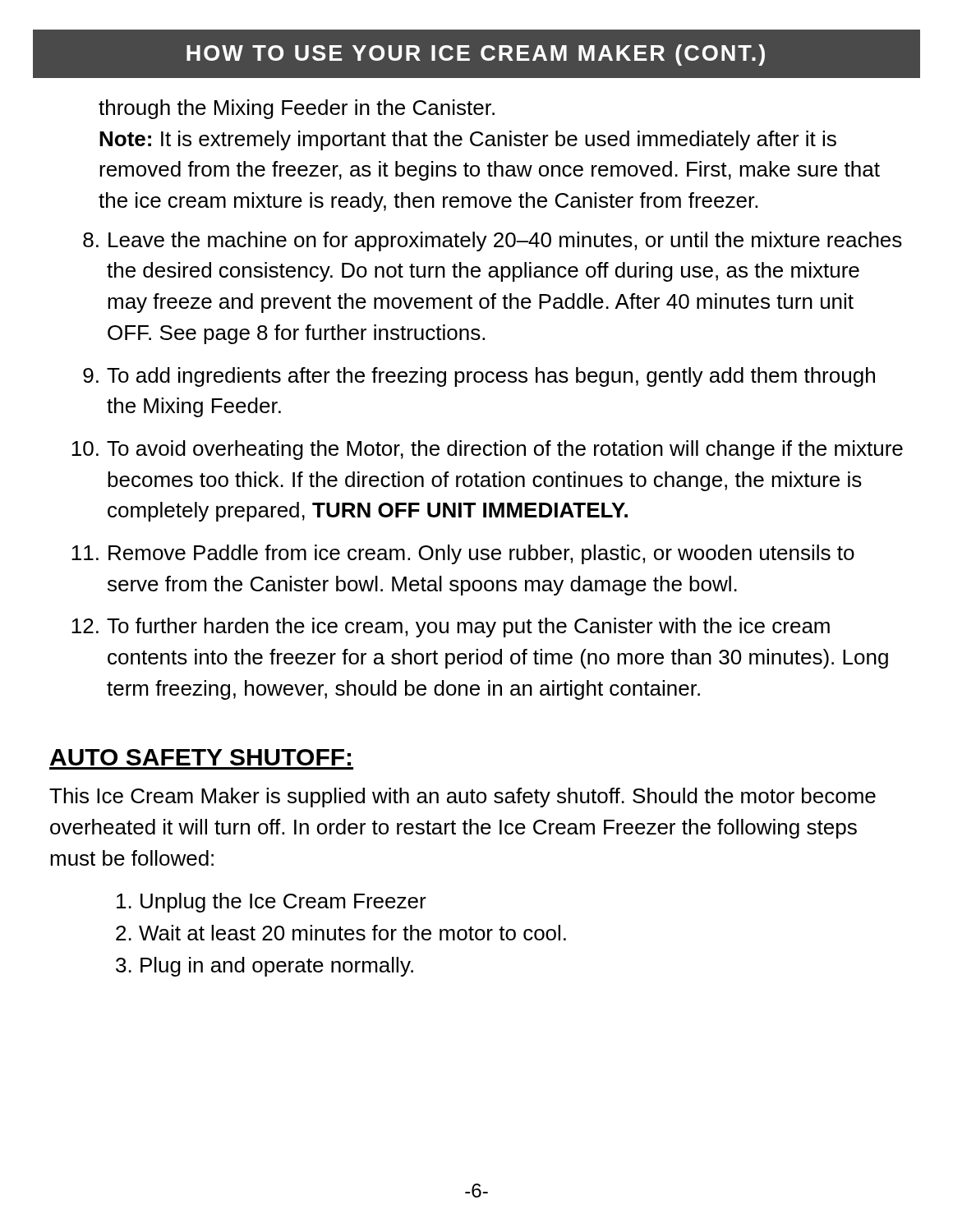The image size is (953, 1232).
Task: Point to "AUTO SAFETY SHUTOFF:"
Action: (x=201, y=757)
